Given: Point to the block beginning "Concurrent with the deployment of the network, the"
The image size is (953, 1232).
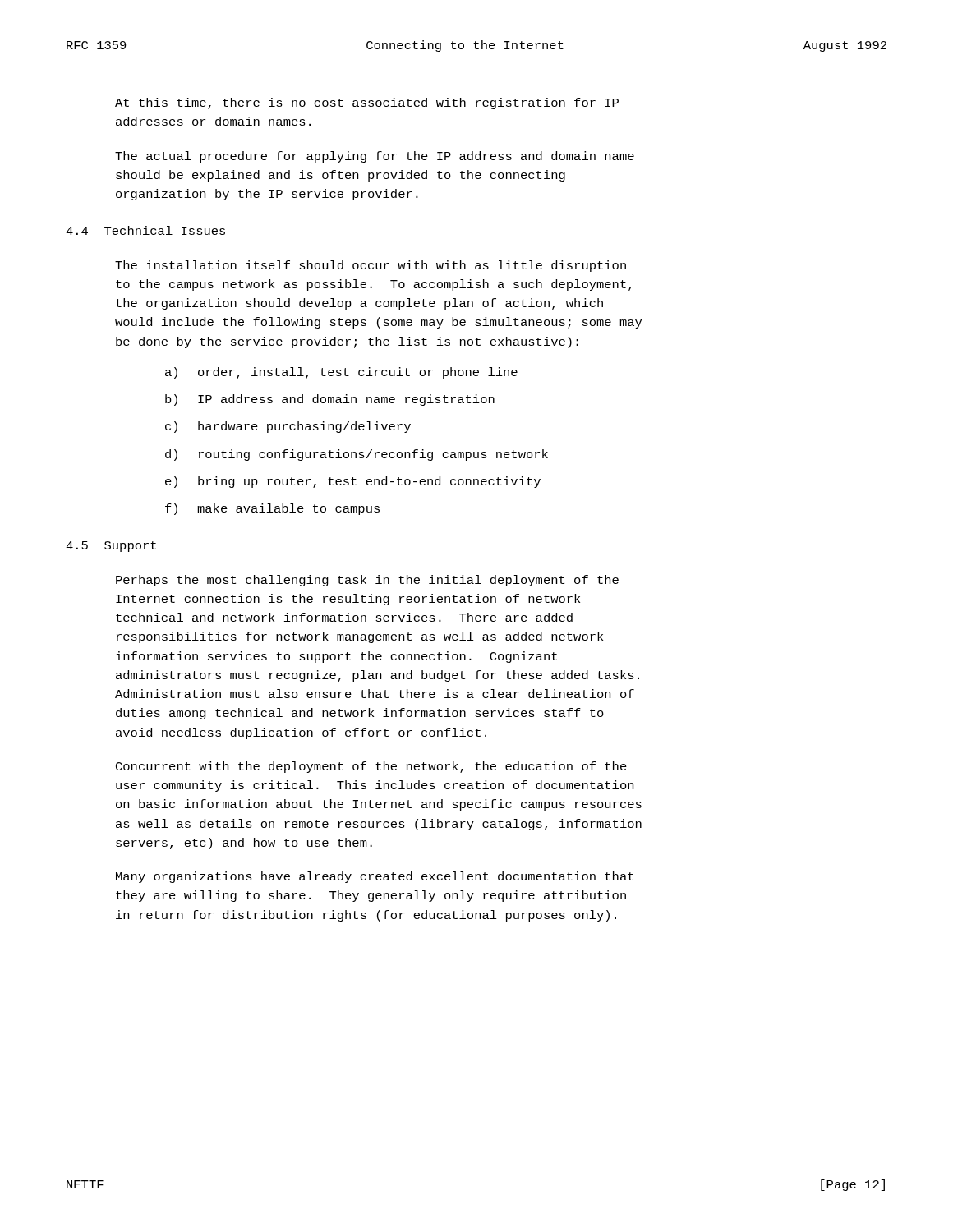Looking at the screenshot, I should (379, 805).
